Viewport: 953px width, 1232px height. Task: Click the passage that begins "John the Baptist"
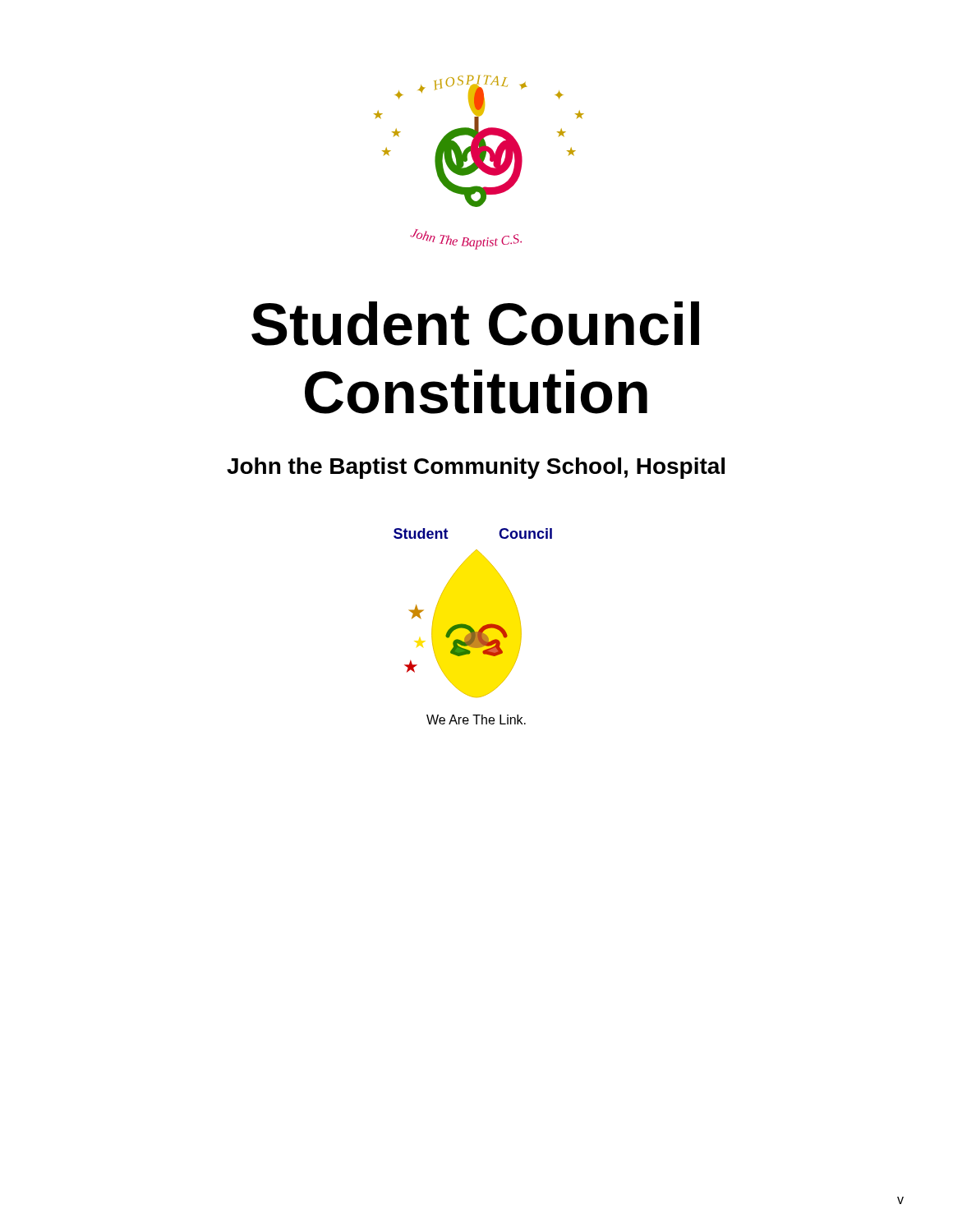tap(476, 466)
